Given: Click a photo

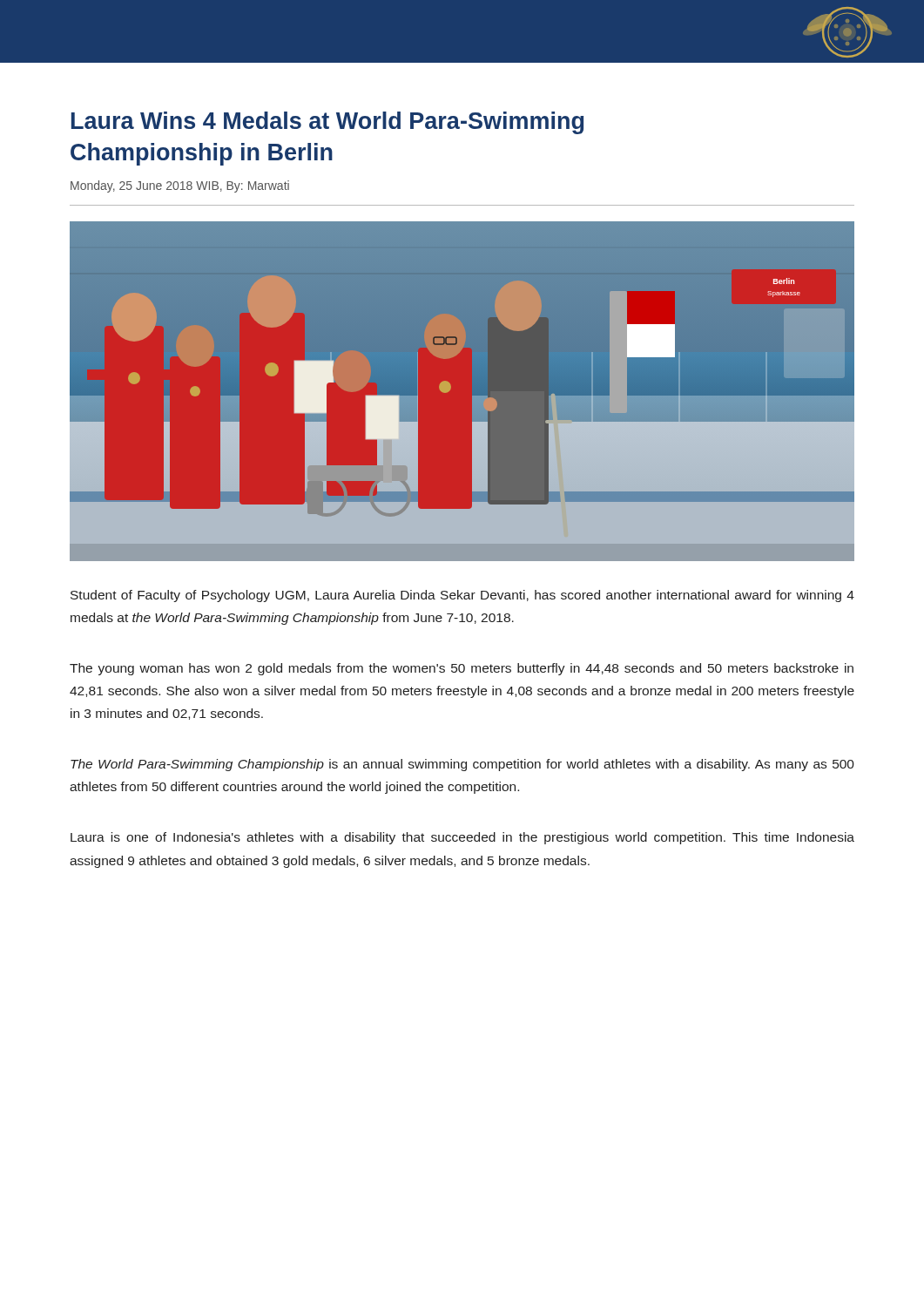Looking at the screenshot, I should coord(462,391).
